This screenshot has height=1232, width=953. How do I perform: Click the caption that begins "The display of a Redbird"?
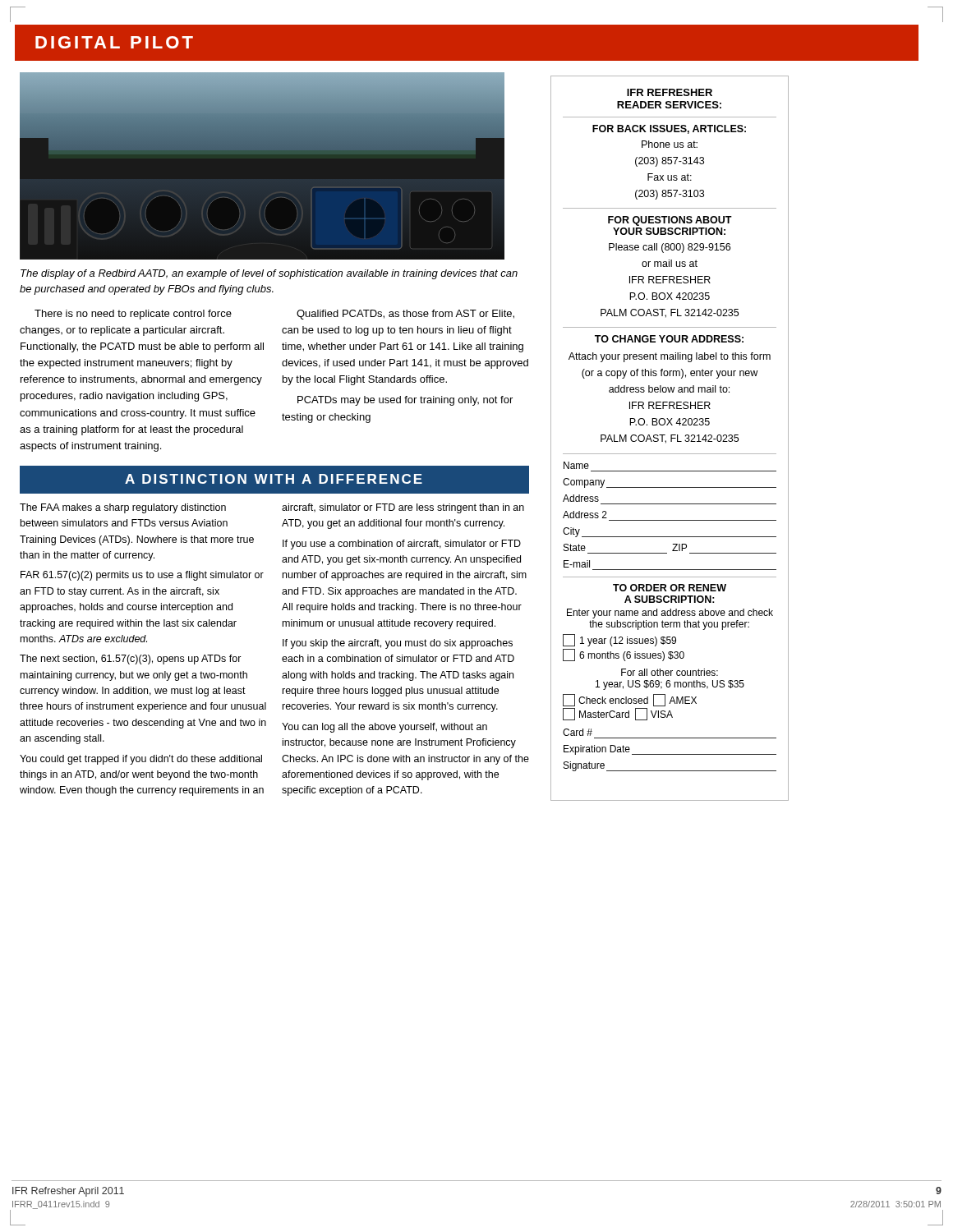point(269,281)
